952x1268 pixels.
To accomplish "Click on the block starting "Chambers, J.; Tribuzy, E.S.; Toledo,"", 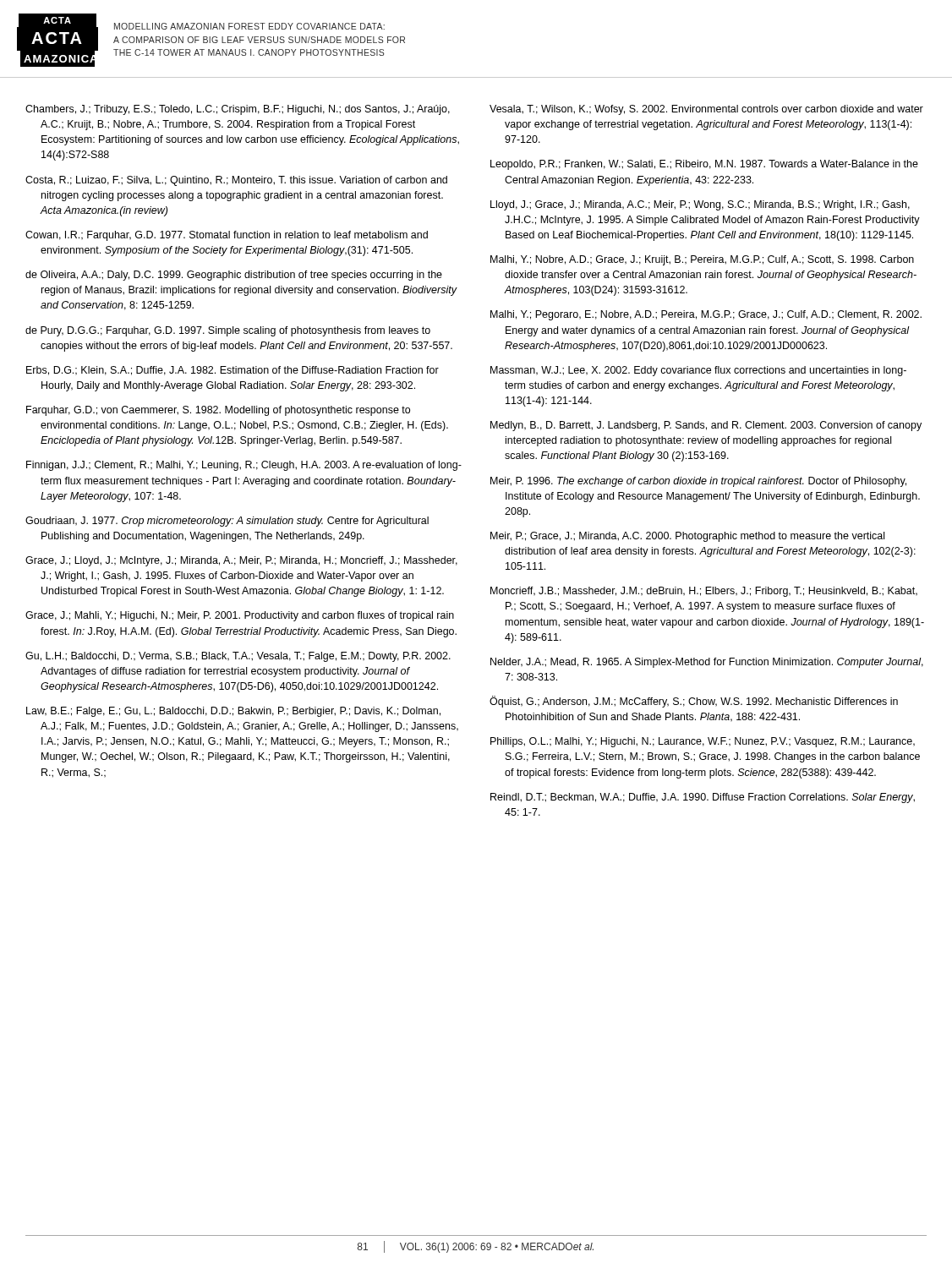I will click(x=243, y=132).
